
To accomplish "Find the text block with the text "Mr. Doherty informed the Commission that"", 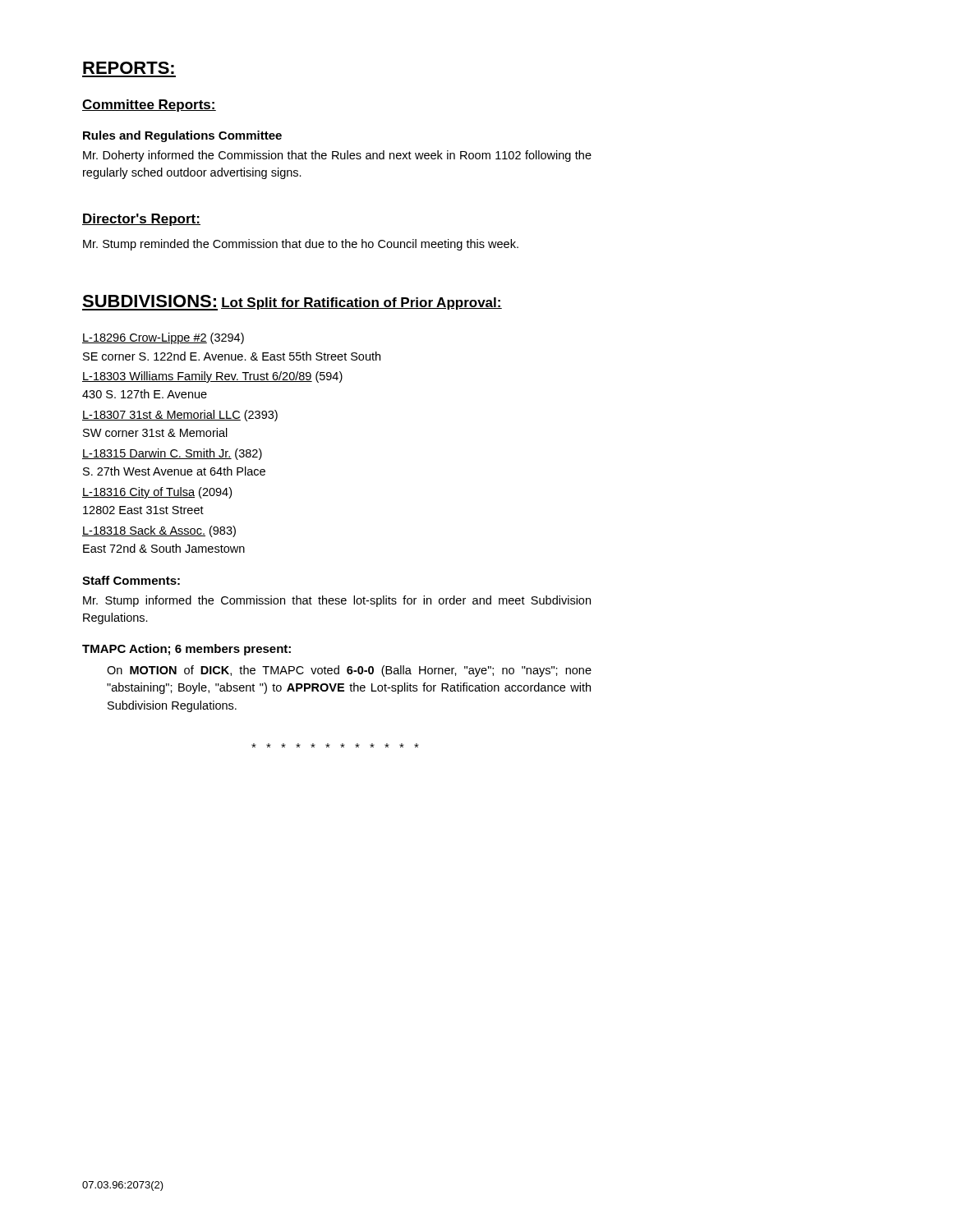I will (x=337, y=164).
